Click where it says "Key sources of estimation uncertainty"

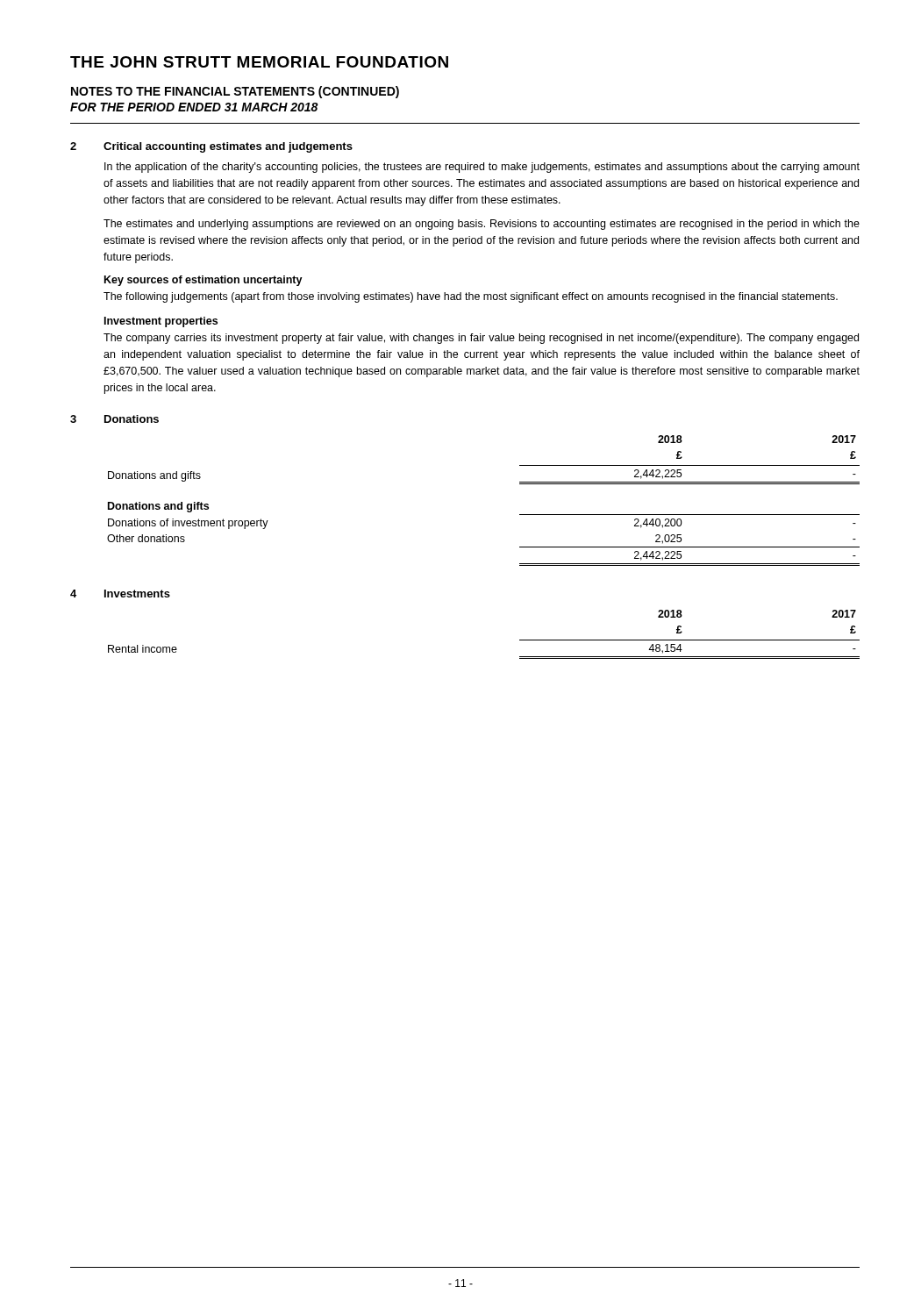point(203,279)
